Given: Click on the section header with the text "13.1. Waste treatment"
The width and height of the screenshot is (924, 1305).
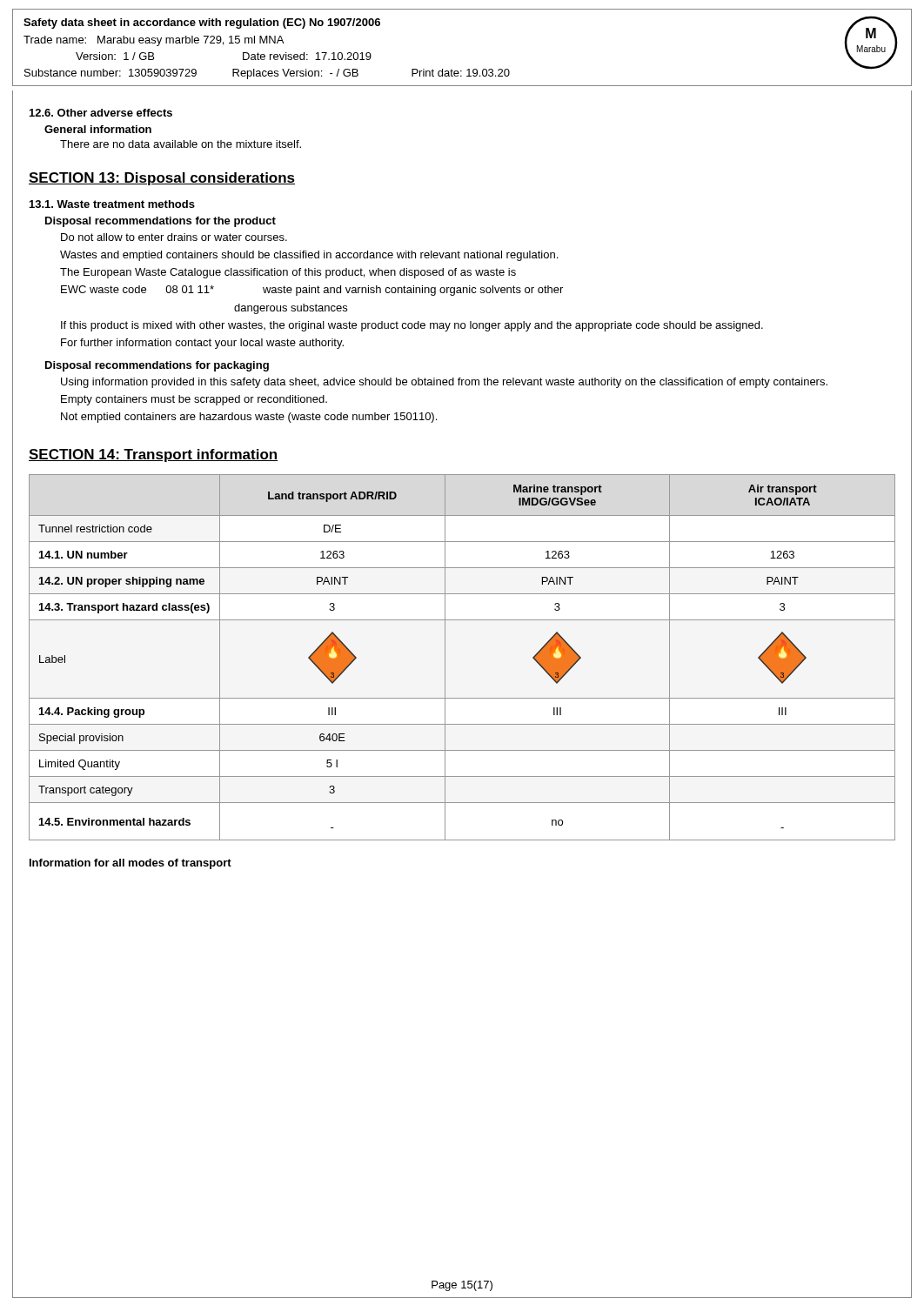Looking at the screenshot, I should click(112, 204).
